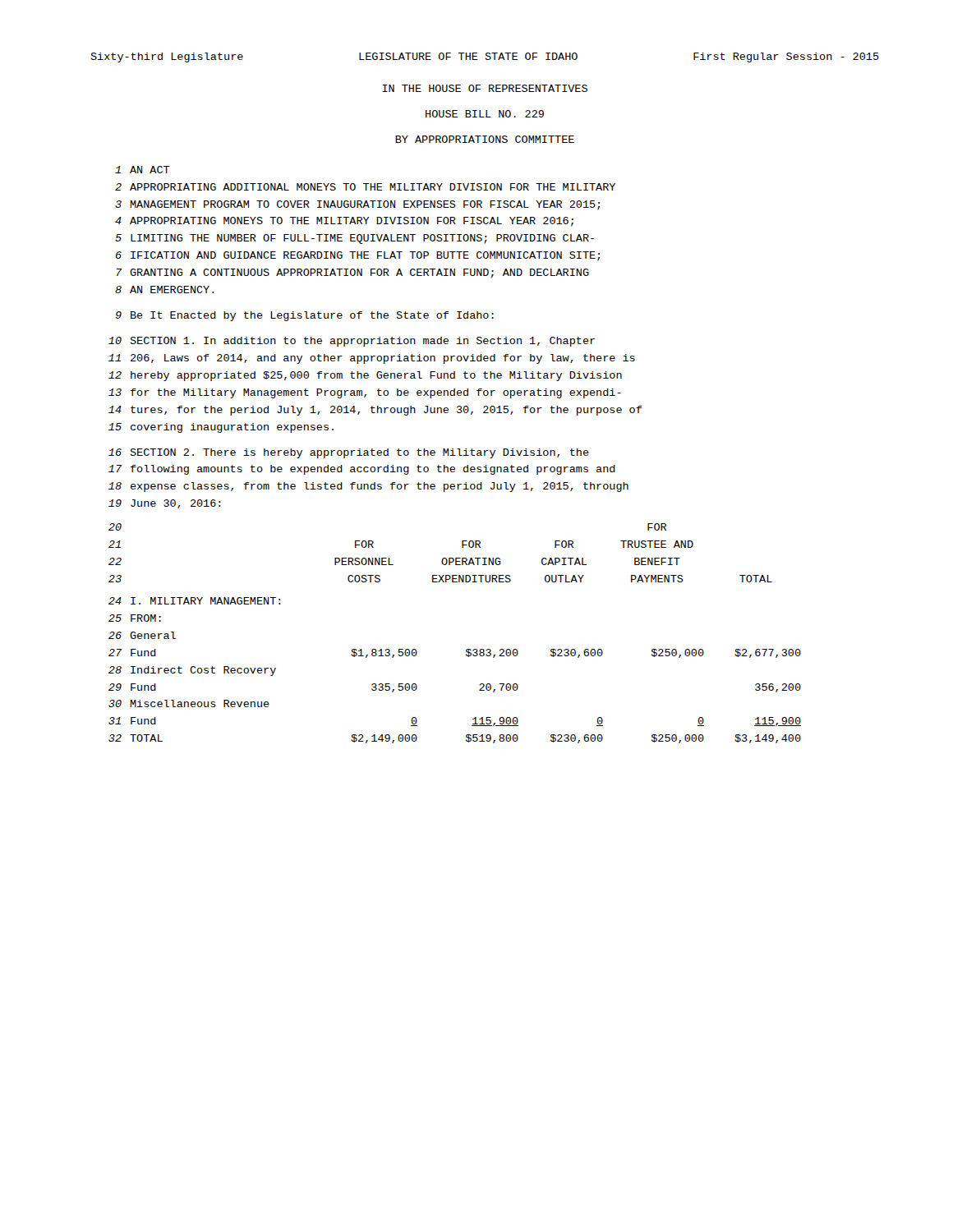Screen dimensions: 1232x953
Task: Navigate to the region starting "9 Be It Enacted by the Legislature"
Action: point(485,317)
